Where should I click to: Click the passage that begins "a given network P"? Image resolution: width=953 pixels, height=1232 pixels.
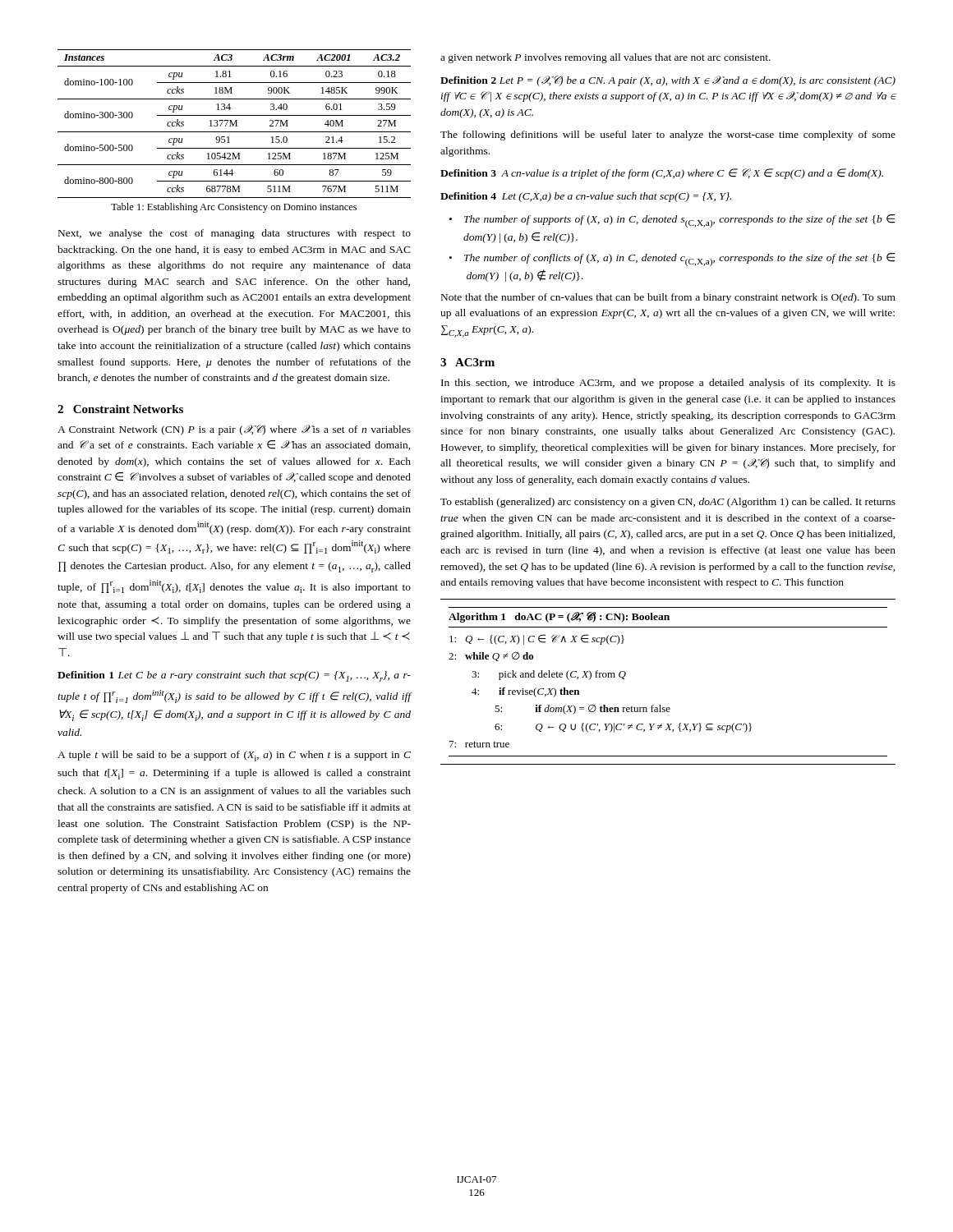(x=606, y=57)
